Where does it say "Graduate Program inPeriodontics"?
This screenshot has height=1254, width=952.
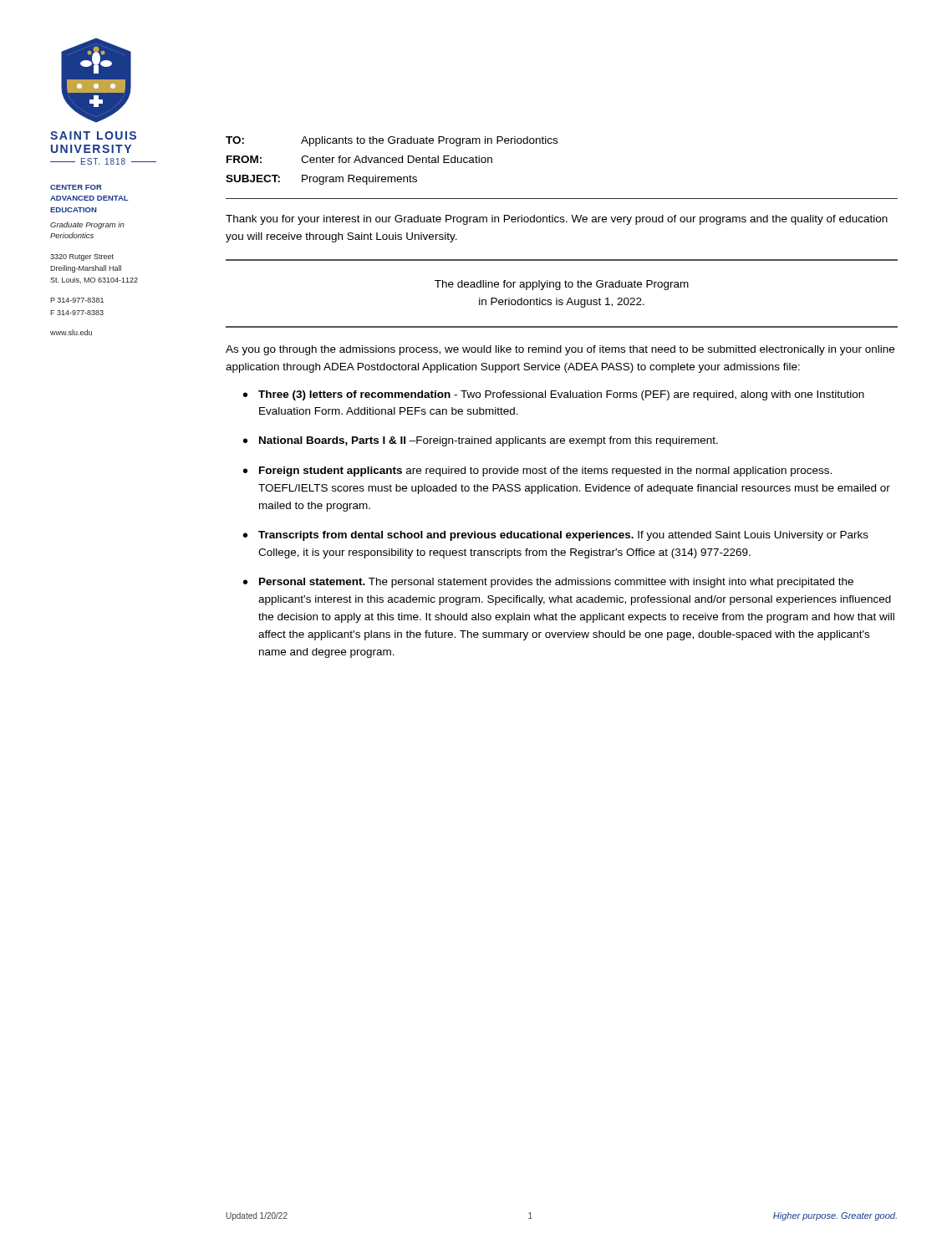click(87, 230)
